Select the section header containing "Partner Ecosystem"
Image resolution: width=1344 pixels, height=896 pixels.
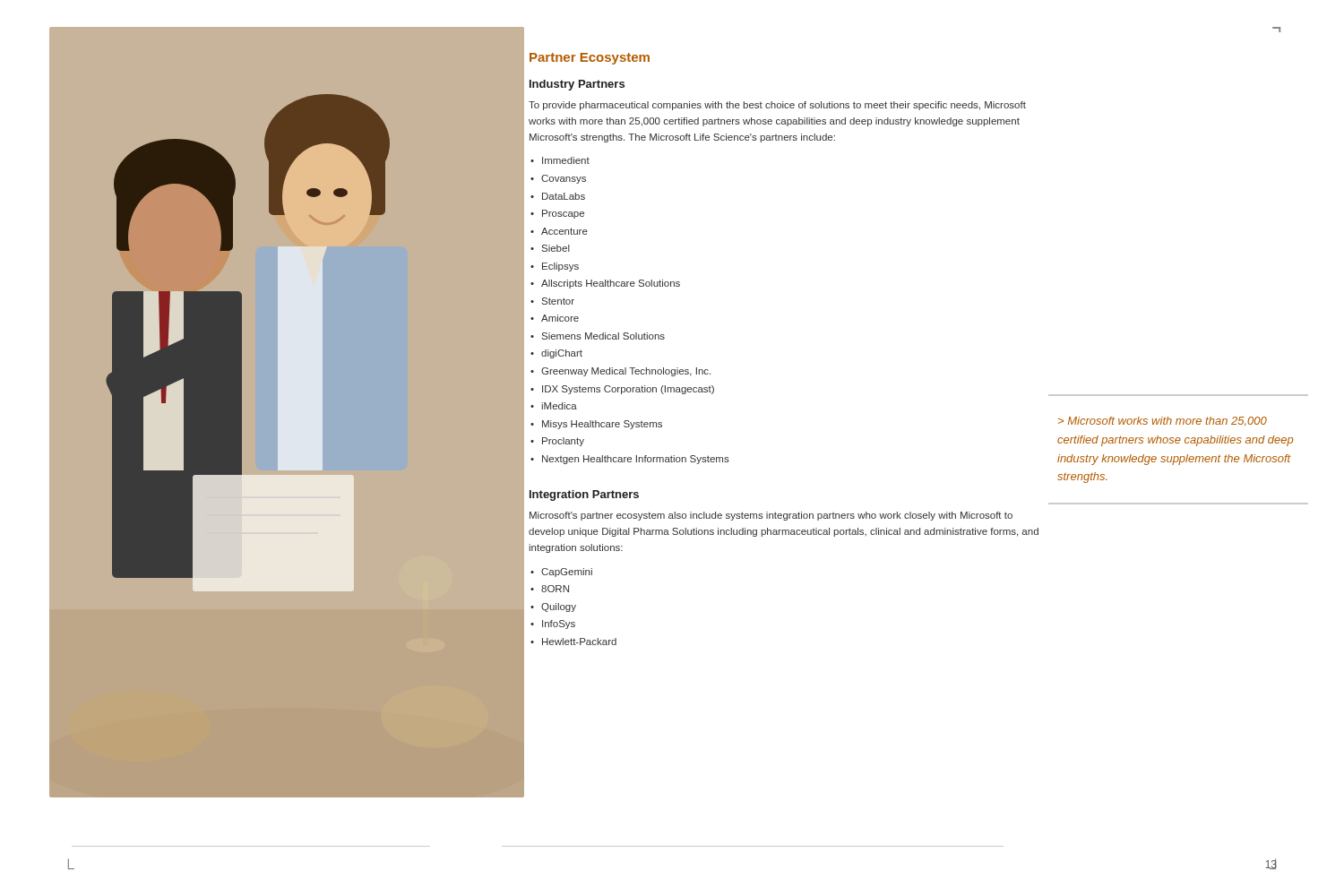589,57
